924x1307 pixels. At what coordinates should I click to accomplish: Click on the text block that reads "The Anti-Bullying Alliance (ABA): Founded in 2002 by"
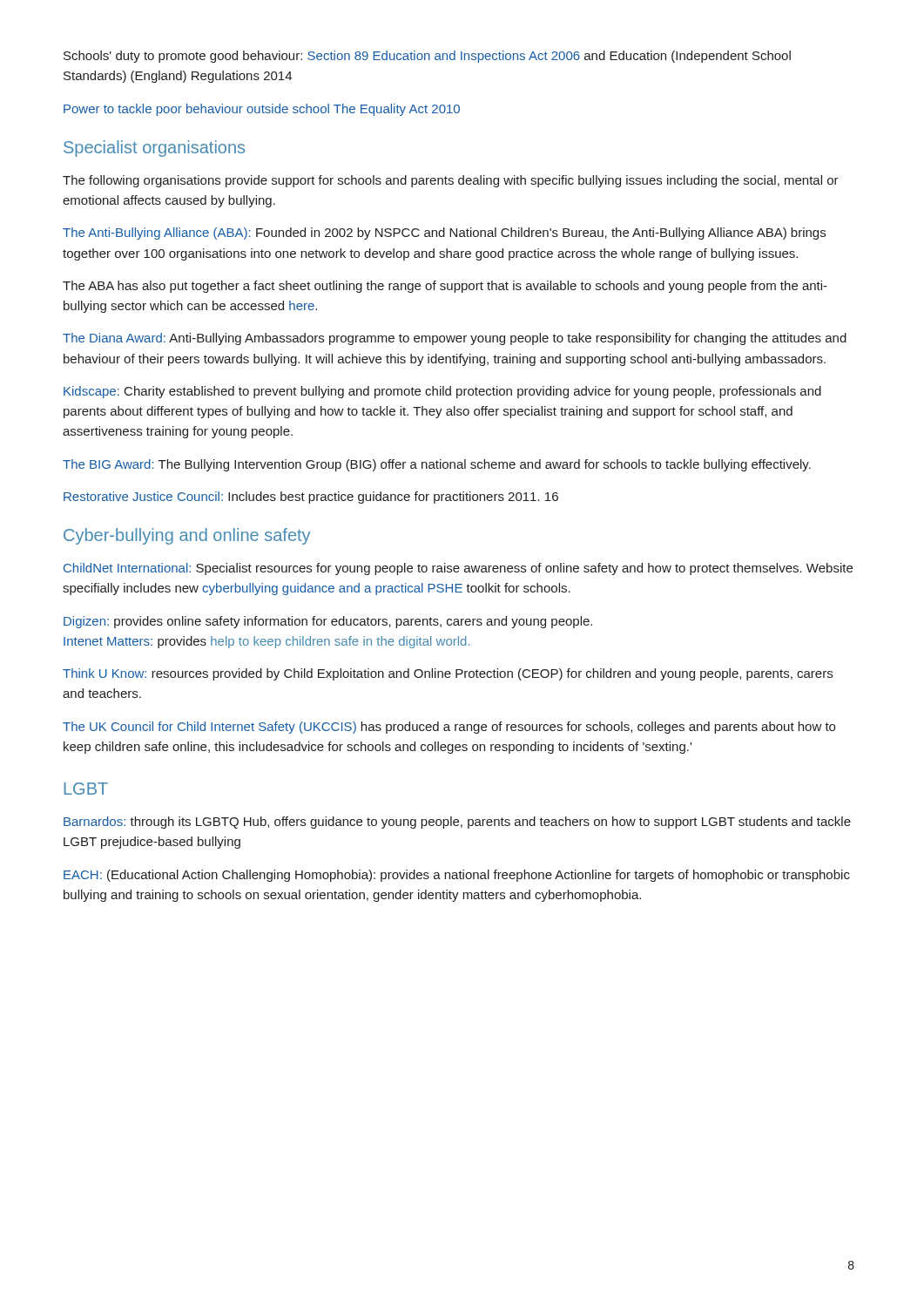(x=444, y=243)
